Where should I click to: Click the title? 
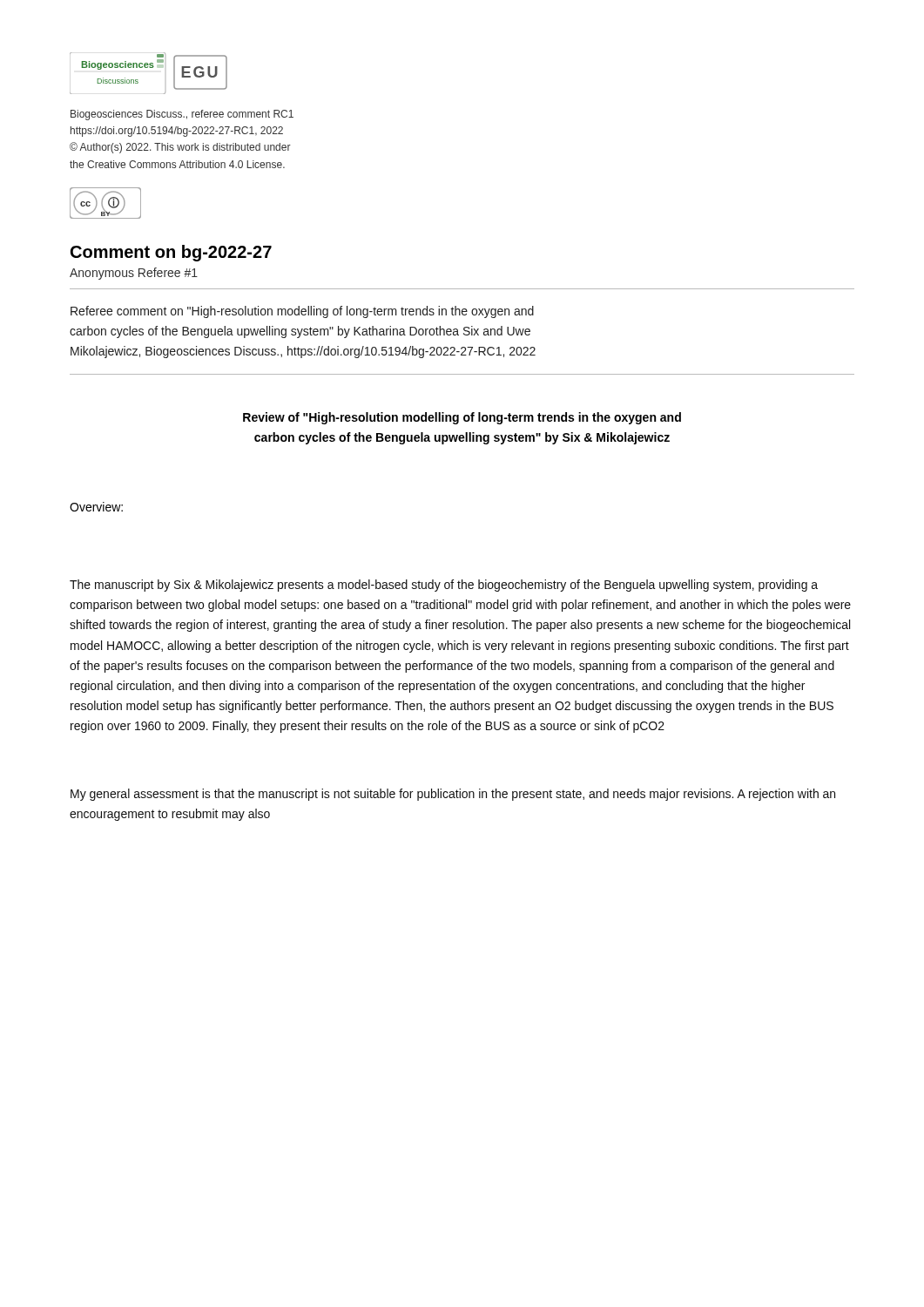pos(171,252)
